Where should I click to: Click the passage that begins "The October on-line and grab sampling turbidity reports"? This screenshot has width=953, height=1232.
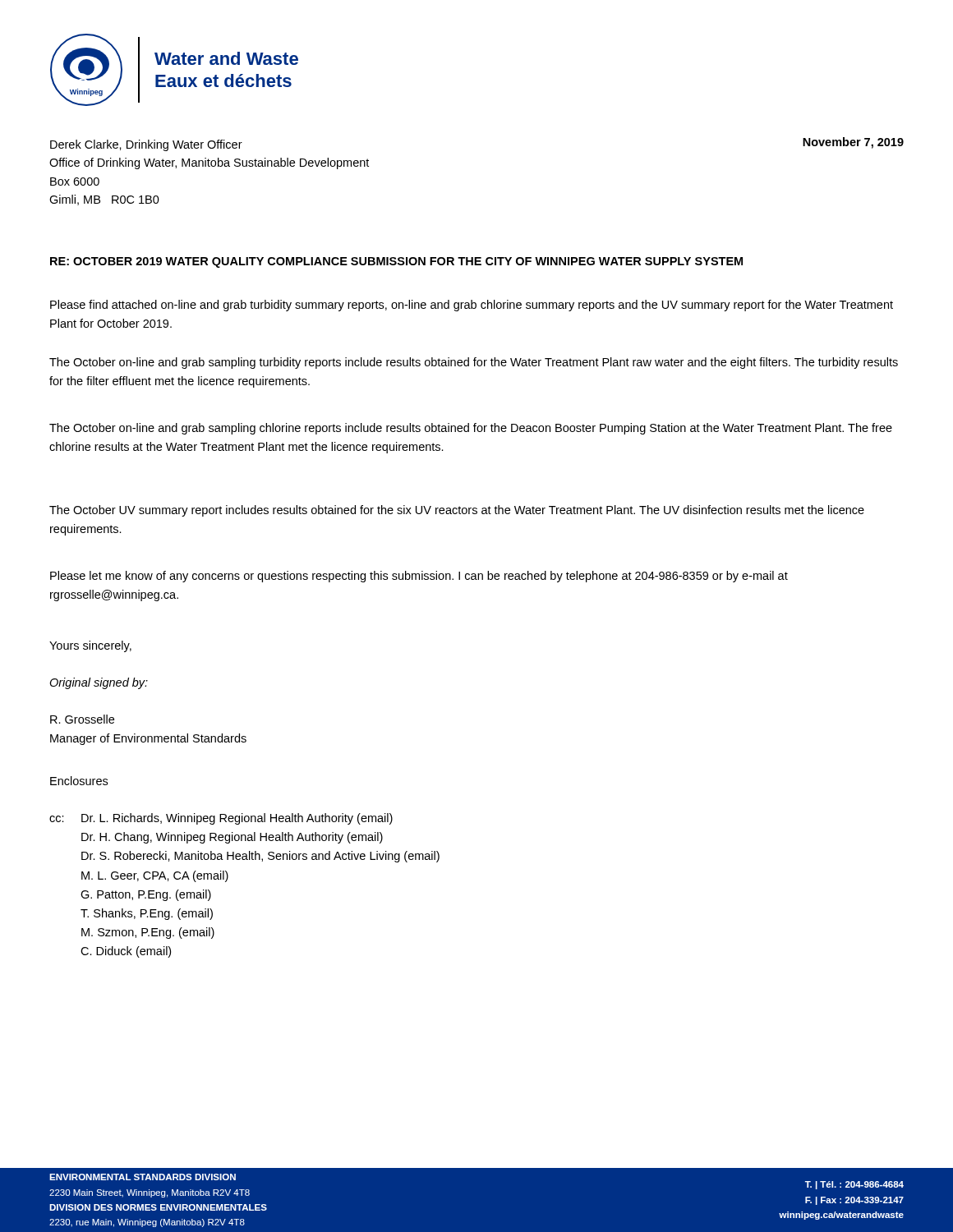tap(474, 372)
